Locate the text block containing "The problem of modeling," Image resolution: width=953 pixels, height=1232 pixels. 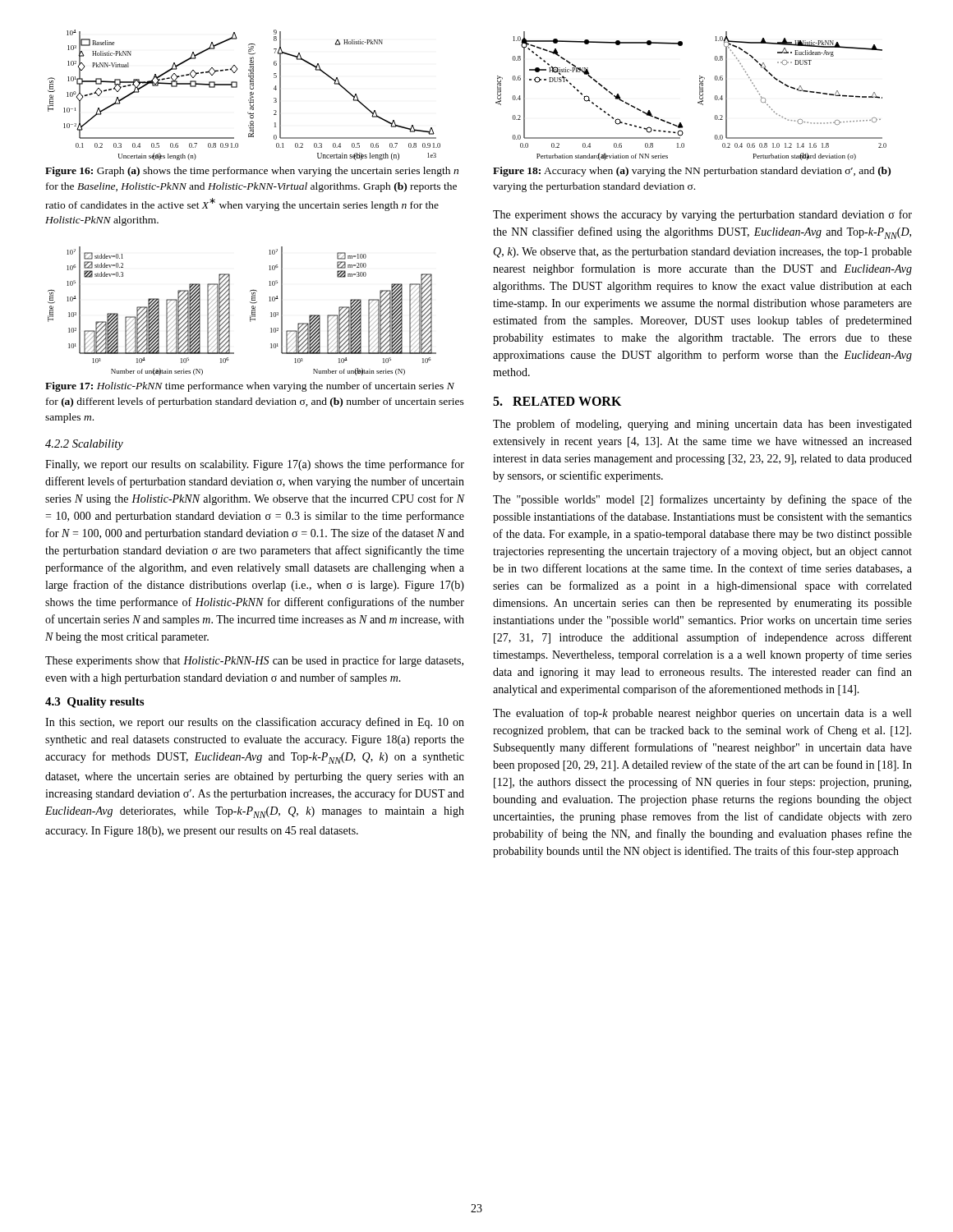[702, 450]
